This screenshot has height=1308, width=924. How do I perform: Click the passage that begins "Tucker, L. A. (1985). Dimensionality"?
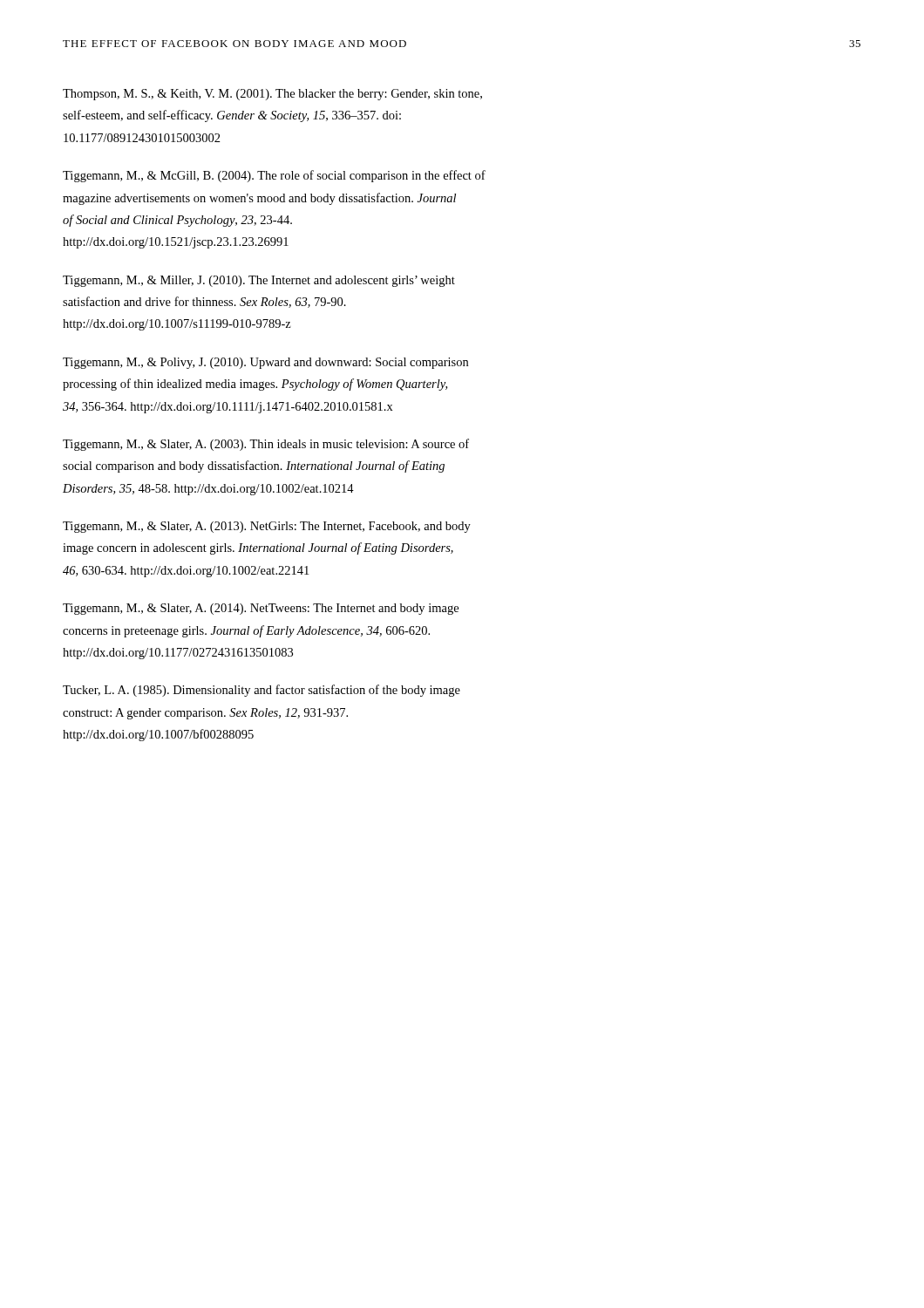(x=262, y=691)
